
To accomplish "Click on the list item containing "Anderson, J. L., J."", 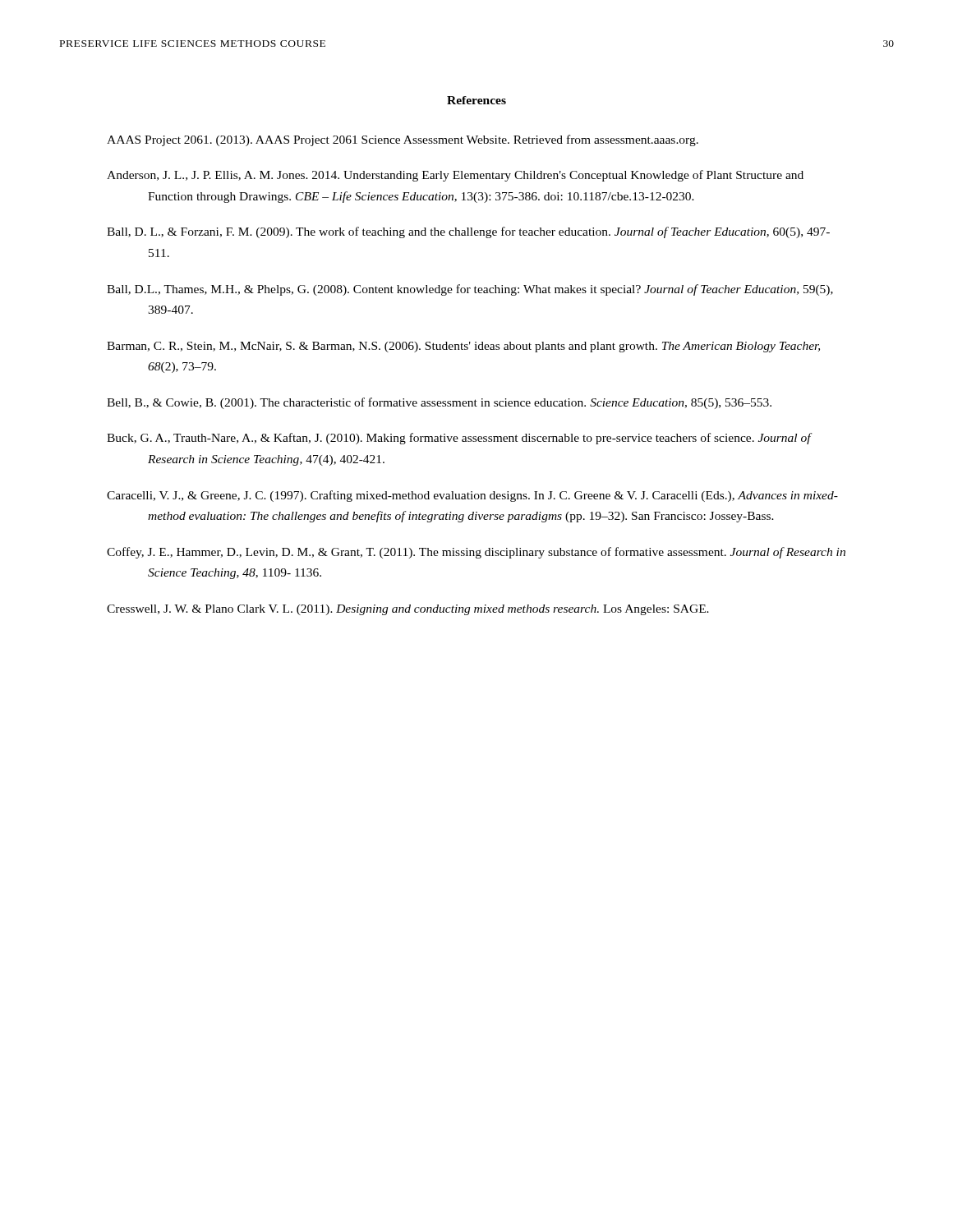I will coord(455,185).
